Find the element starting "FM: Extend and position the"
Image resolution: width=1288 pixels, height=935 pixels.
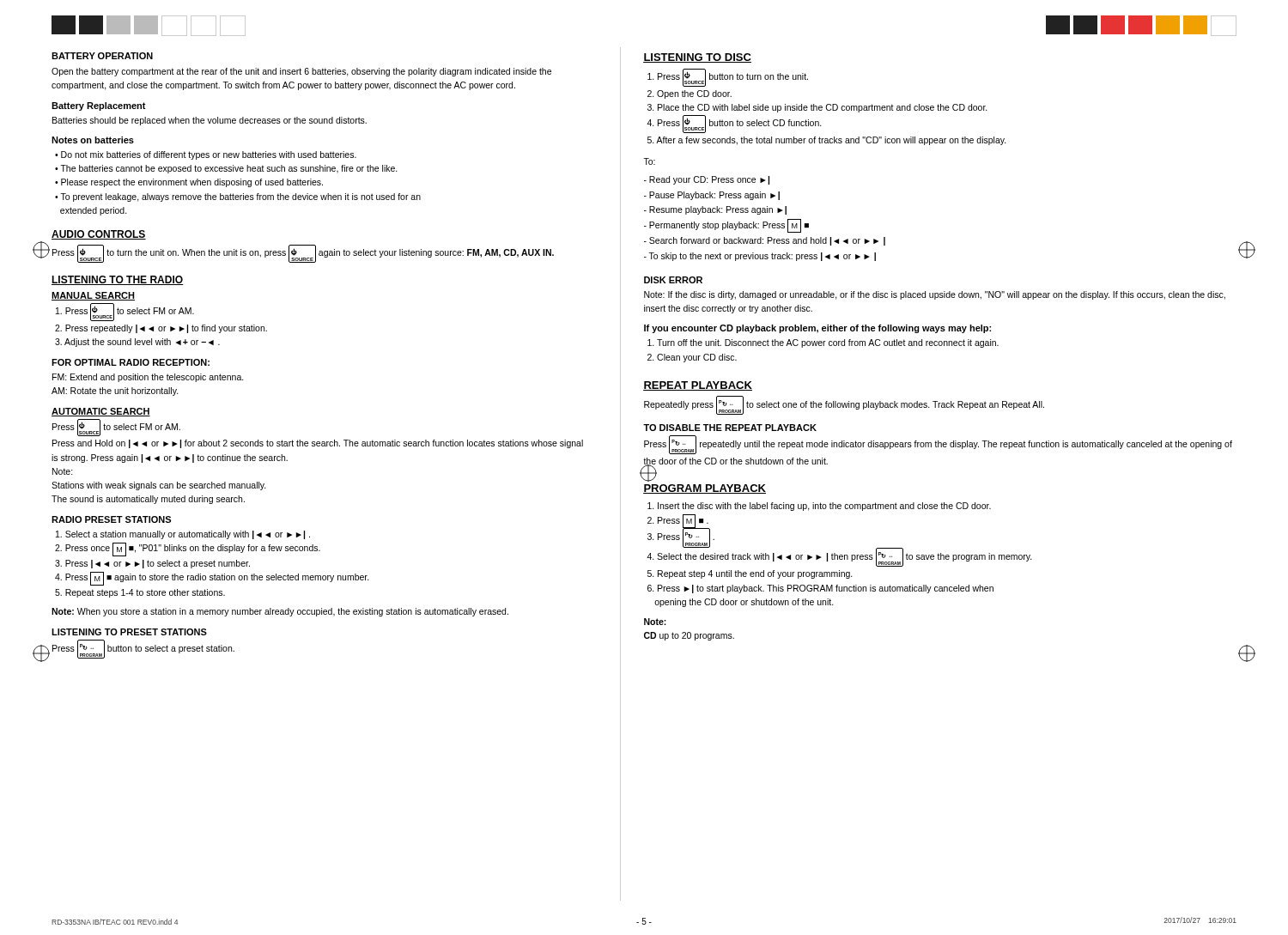(148, 384)
